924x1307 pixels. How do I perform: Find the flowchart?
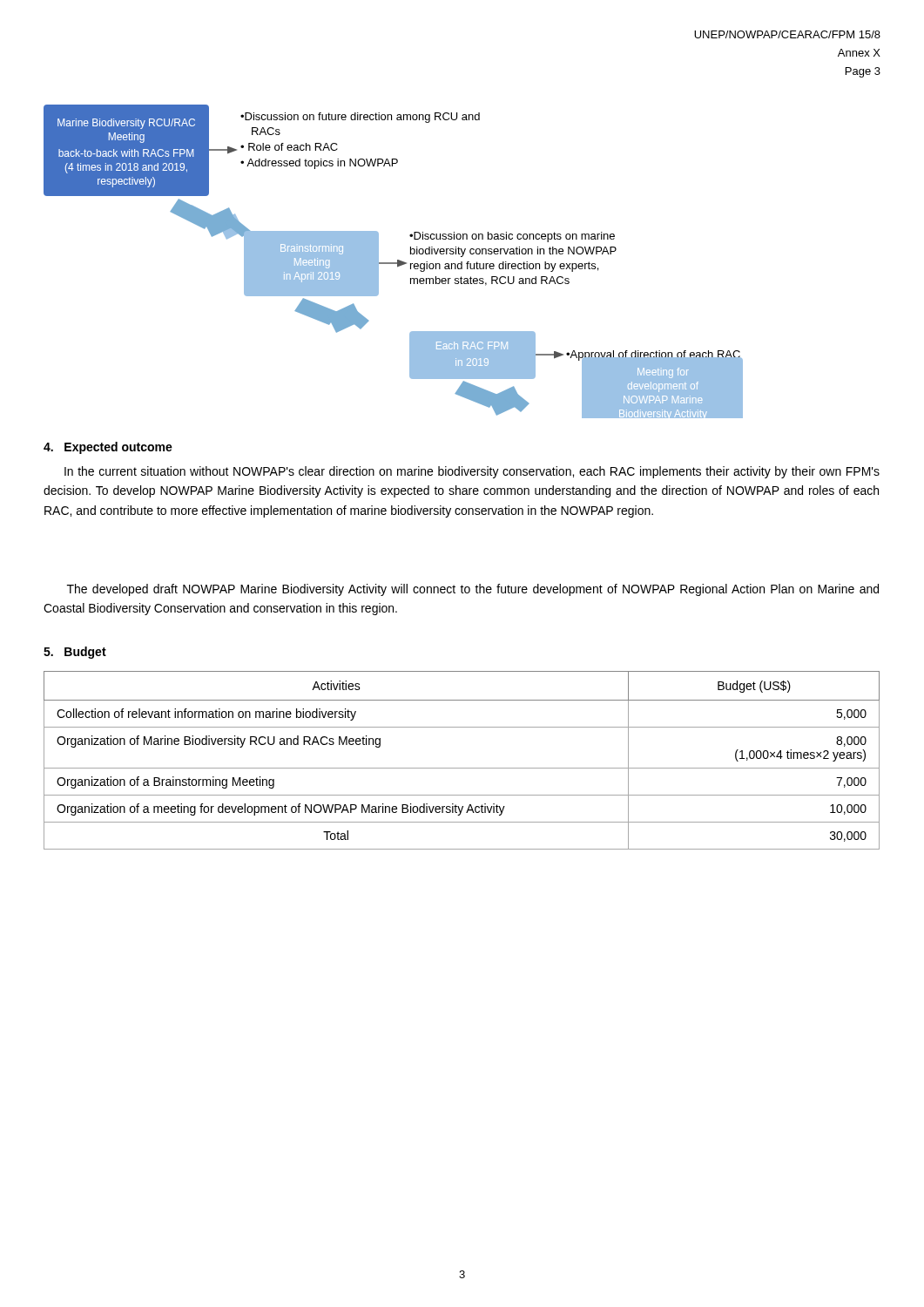462,253
